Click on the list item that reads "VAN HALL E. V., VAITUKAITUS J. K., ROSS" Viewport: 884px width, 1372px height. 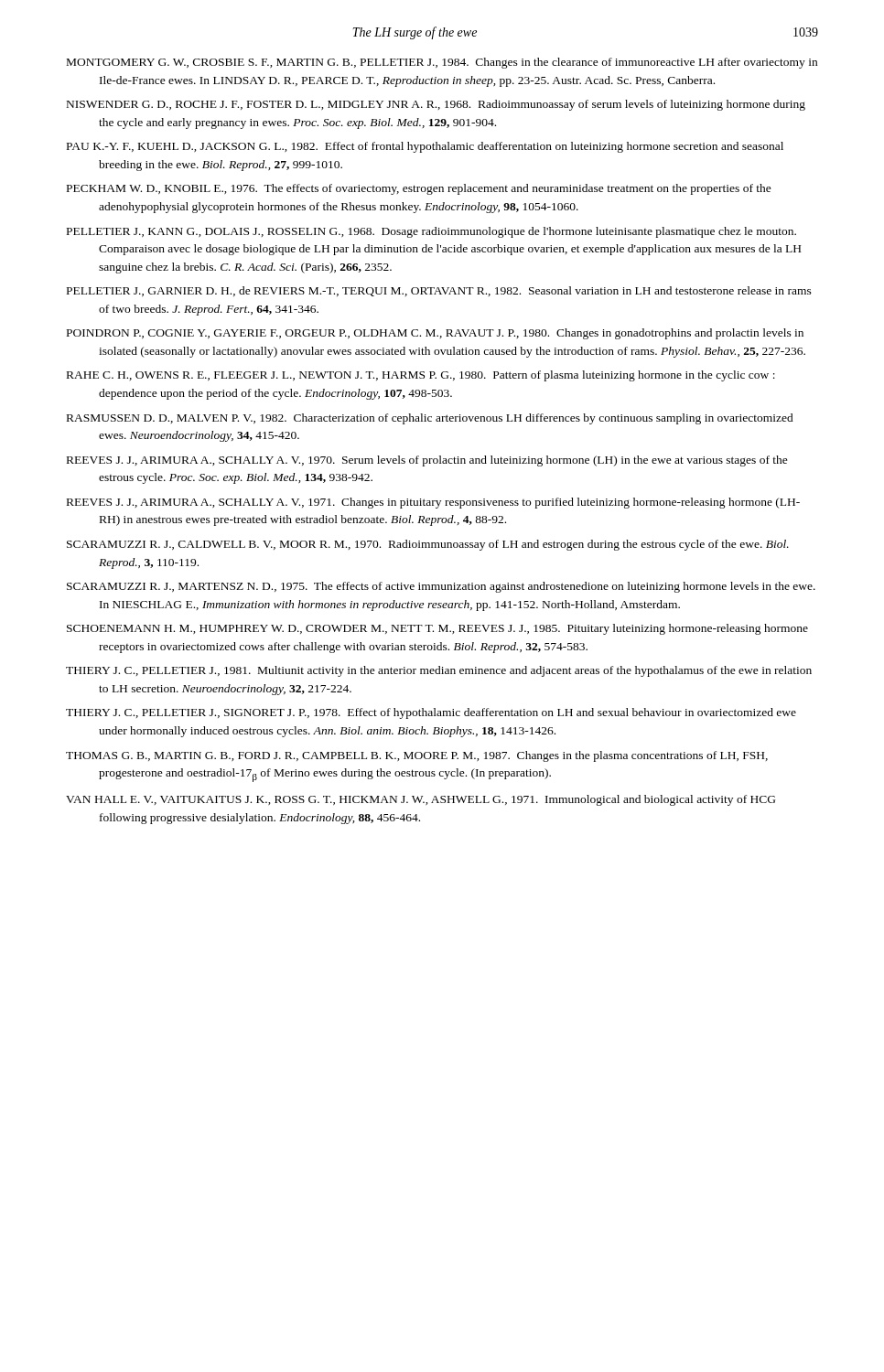[x=421, y=808]
